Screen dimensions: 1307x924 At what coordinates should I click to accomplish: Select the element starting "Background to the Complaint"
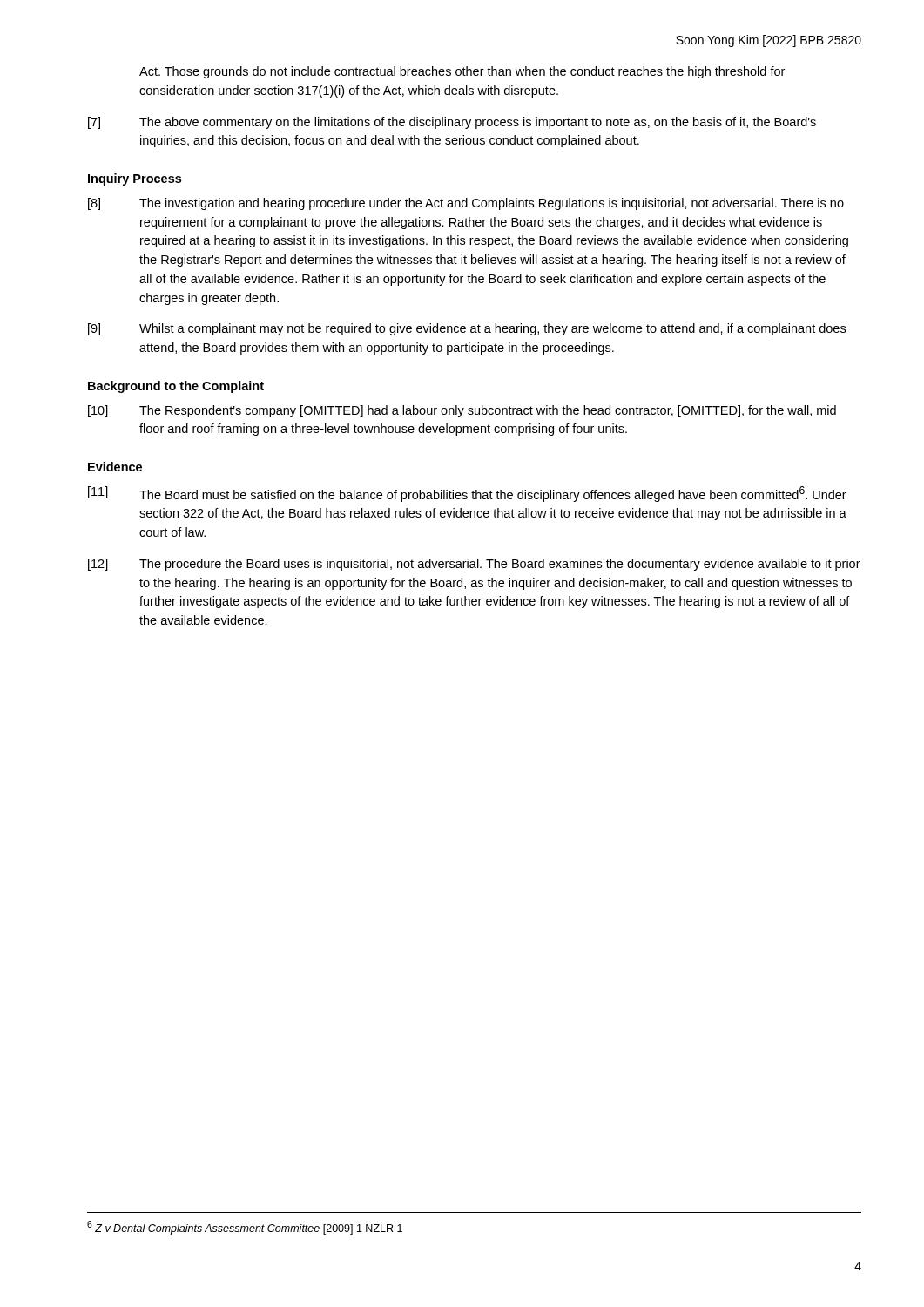coord(176,386)
